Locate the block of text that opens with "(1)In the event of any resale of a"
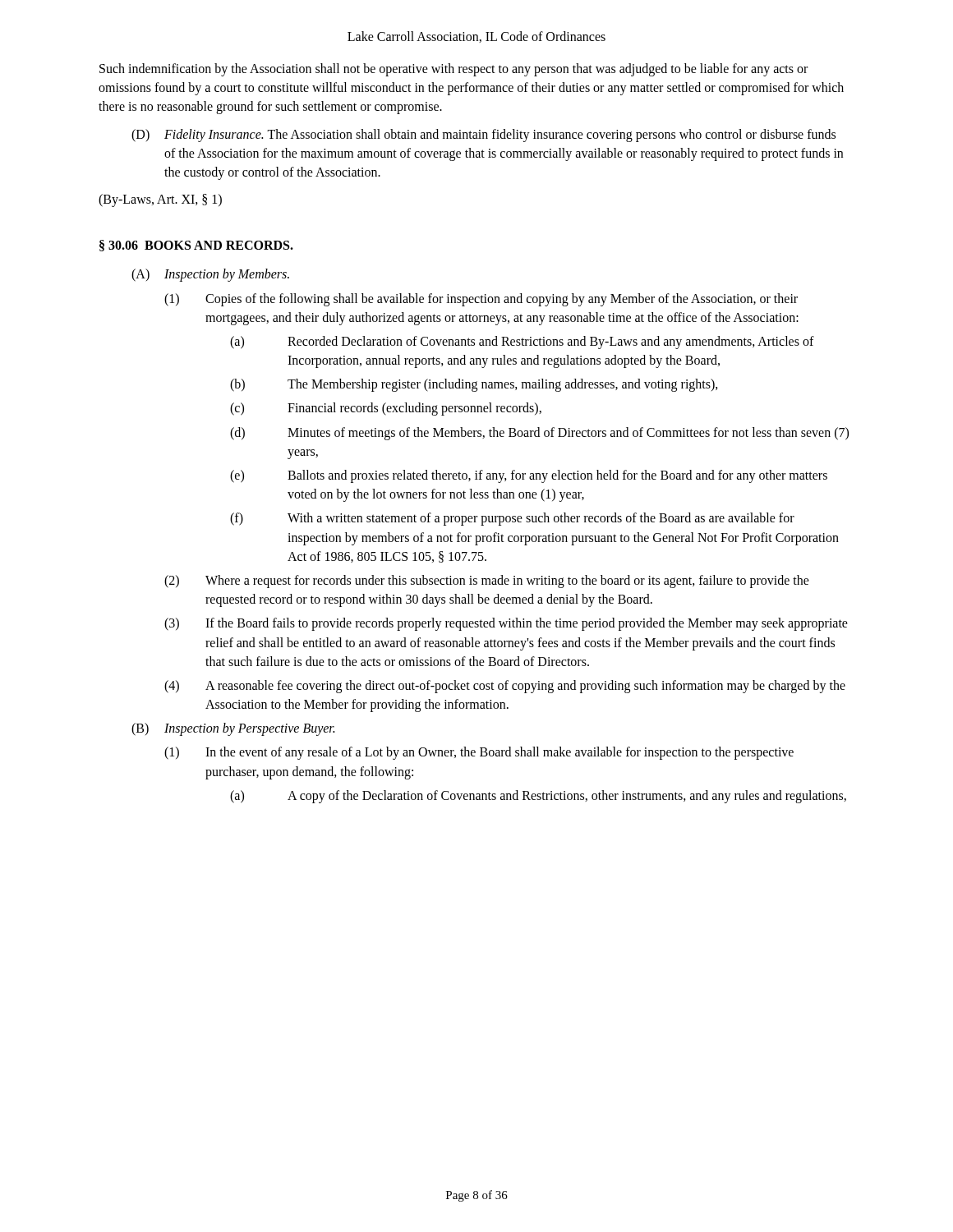The height and width of the screenshot is (1232, 953). (507, 762)
